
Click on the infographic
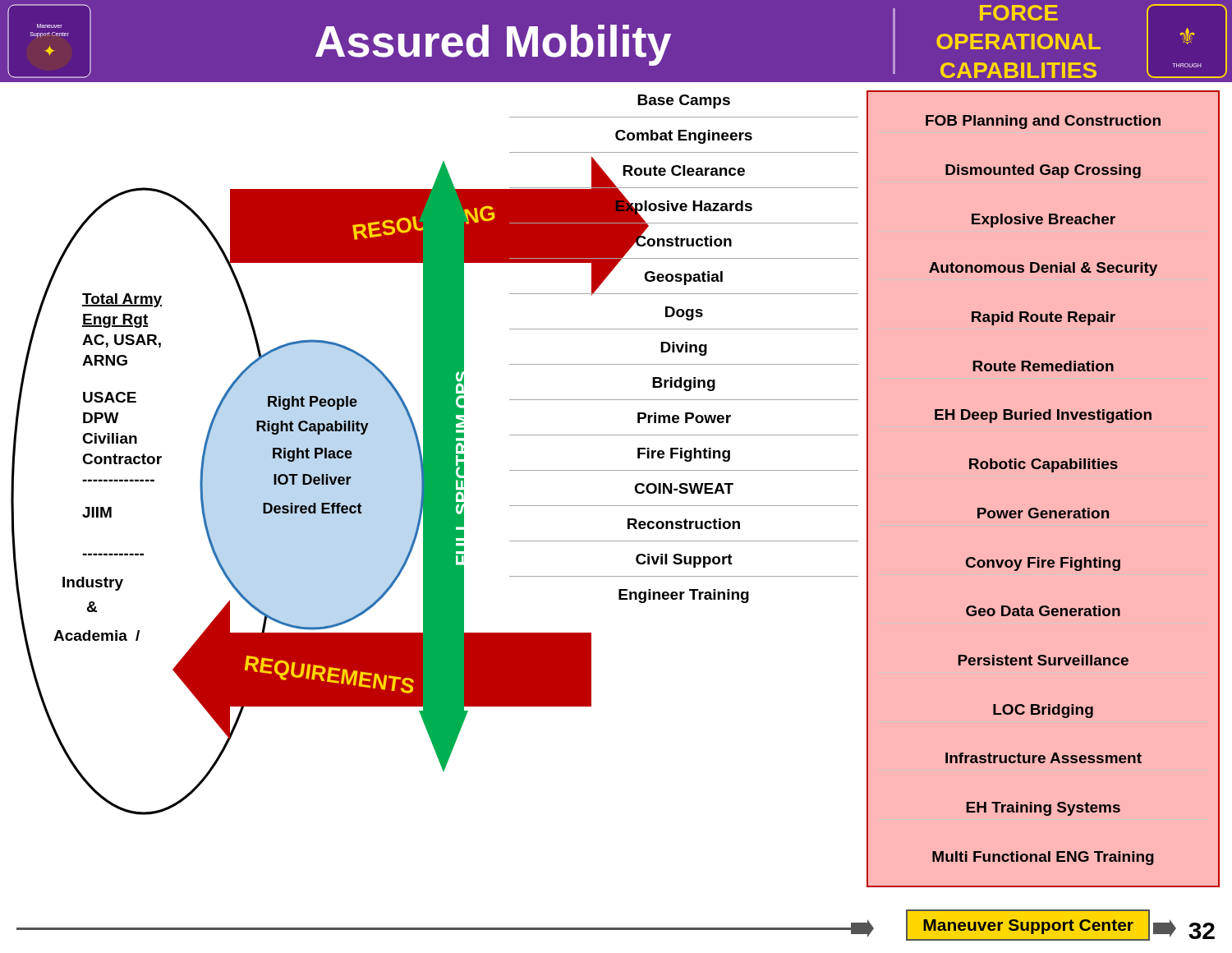[431, 489]
